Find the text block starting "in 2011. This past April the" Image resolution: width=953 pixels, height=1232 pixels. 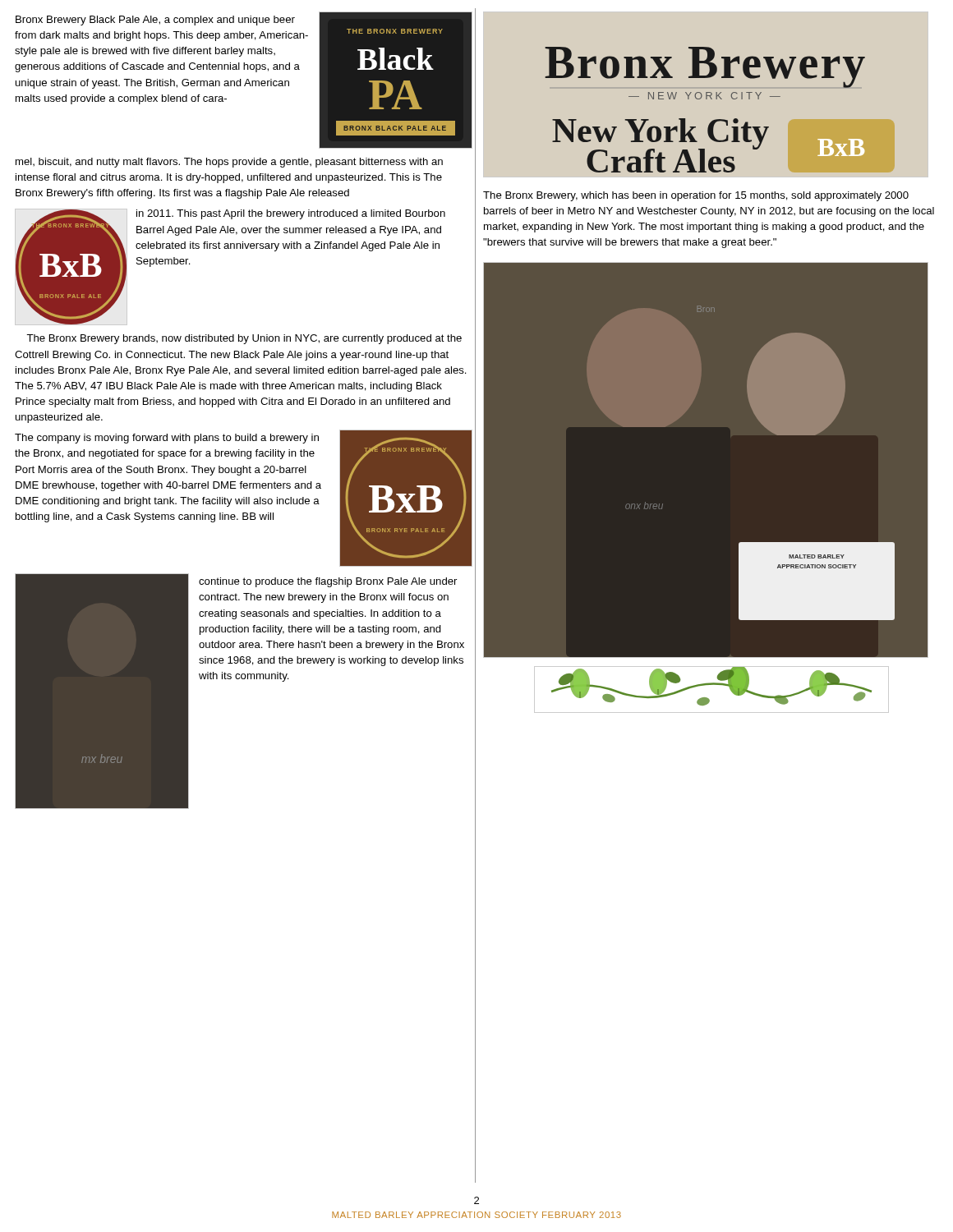click(291, 237)
